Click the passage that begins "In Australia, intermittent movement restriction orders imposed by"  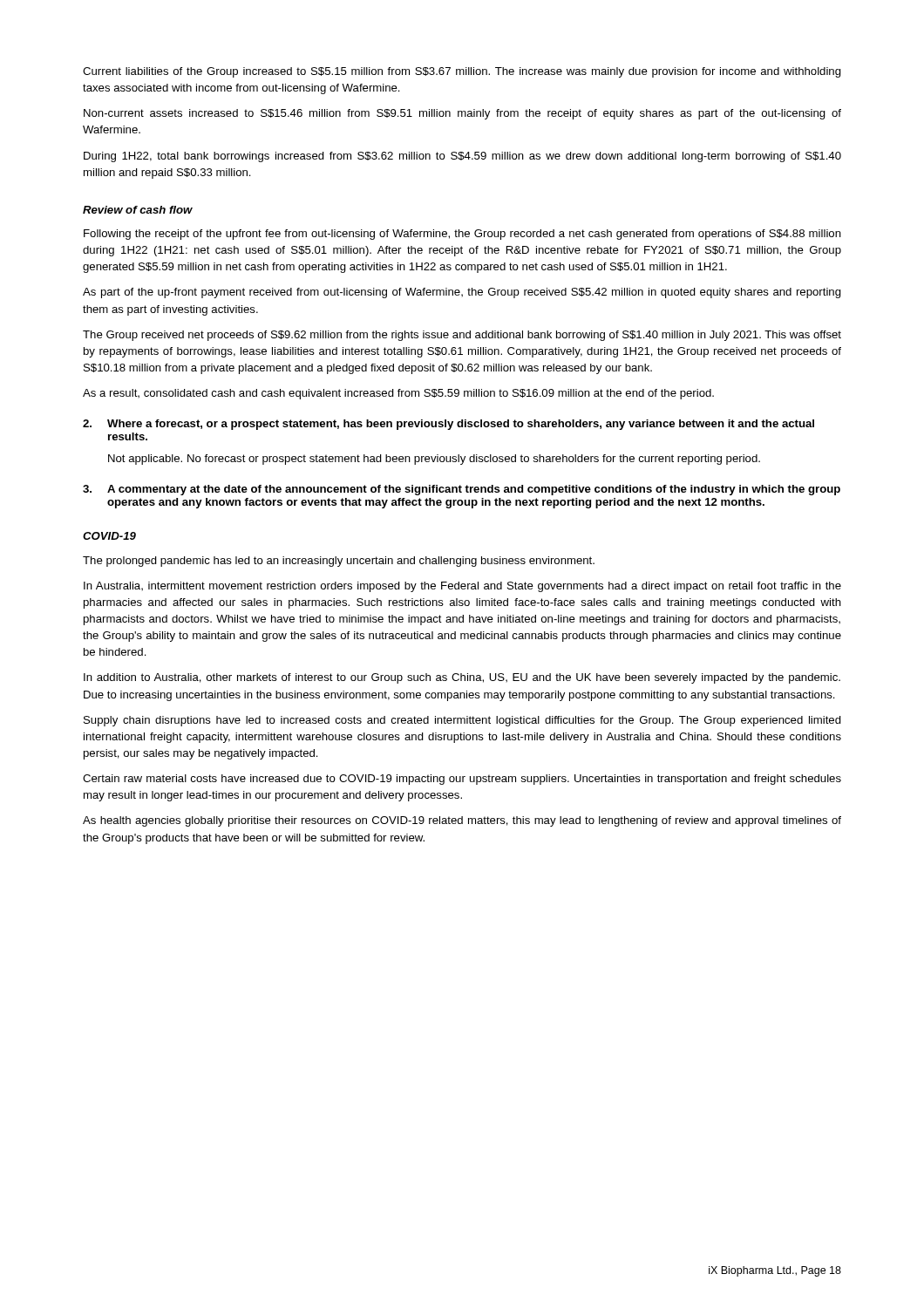click(462, 619)
